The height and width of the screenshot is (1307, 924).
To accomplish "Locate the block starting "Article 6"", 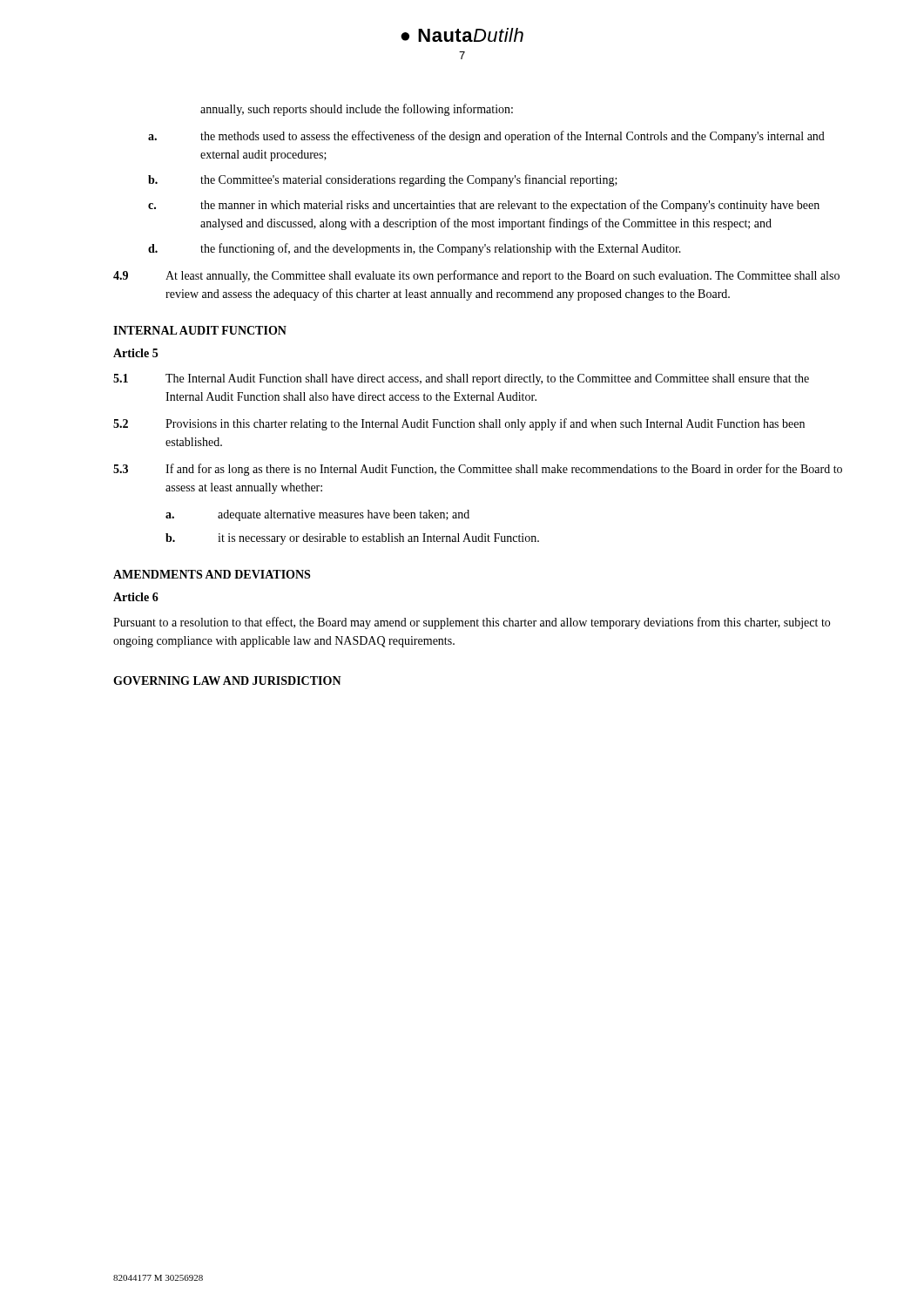I will coord(136,597).
